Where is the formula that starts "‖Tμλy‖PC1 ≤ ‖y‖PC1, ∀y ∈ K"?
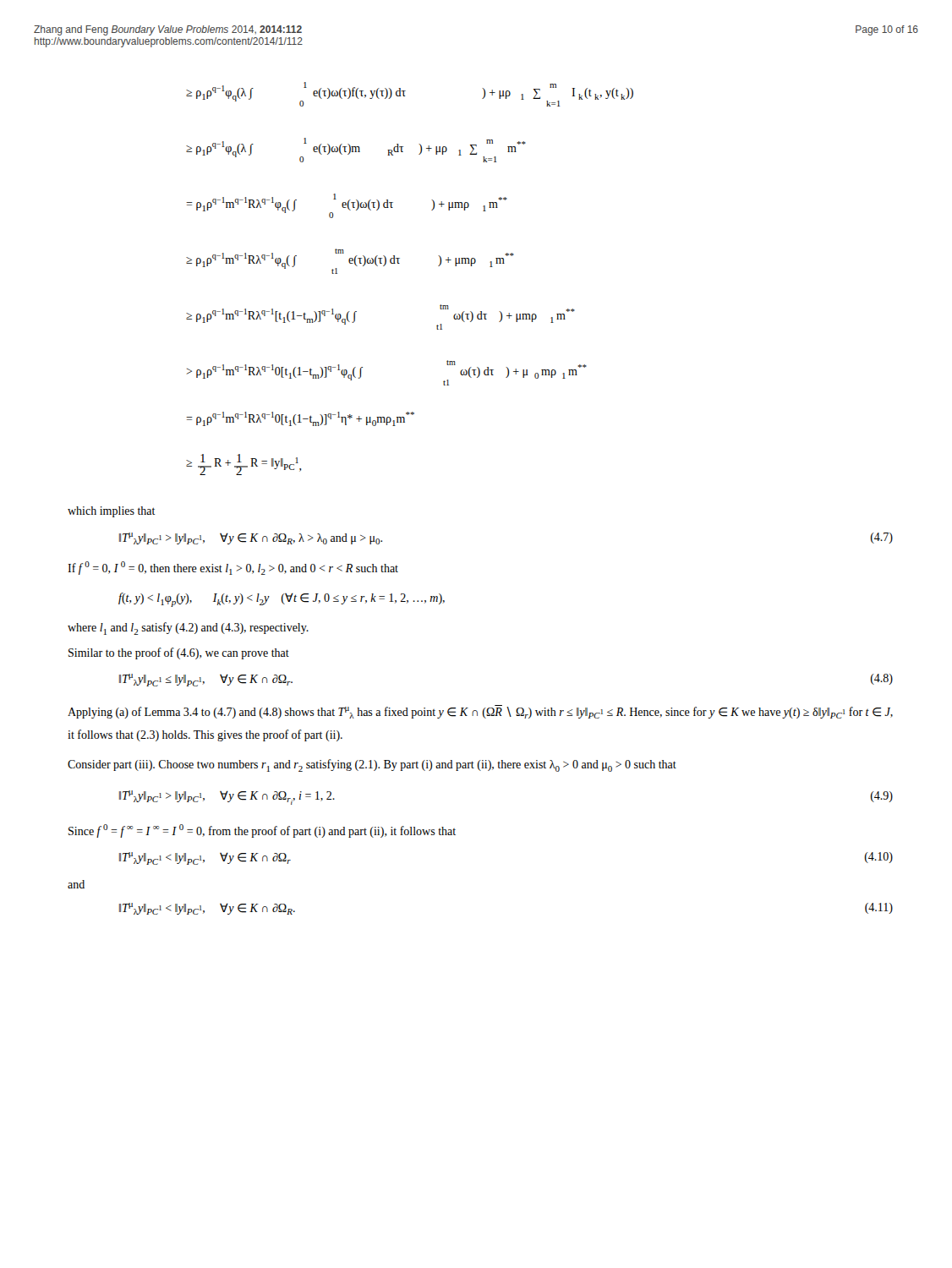 tap(169, 680)
